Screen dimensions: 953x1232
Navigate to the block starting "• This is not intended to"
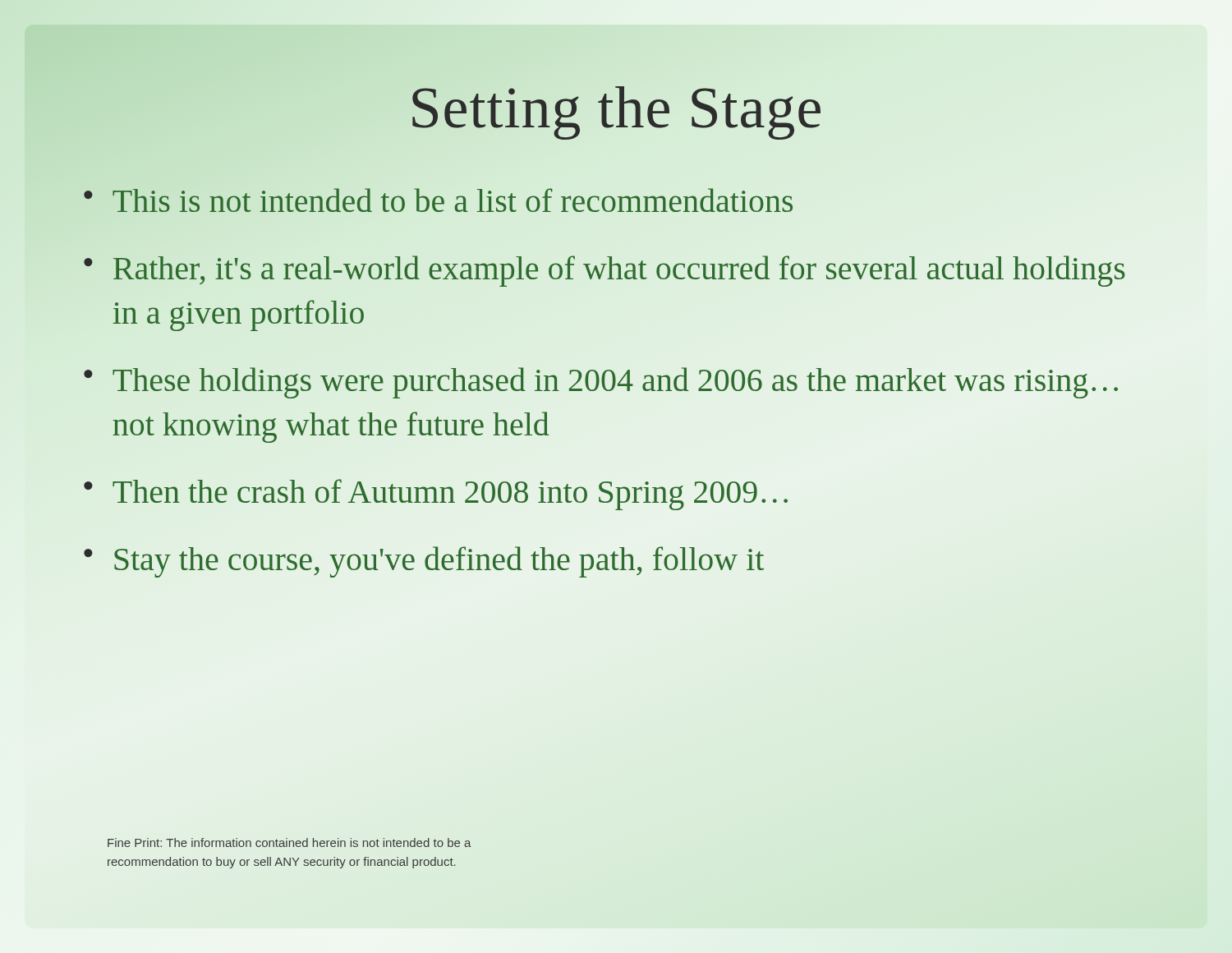pos(438,201)
